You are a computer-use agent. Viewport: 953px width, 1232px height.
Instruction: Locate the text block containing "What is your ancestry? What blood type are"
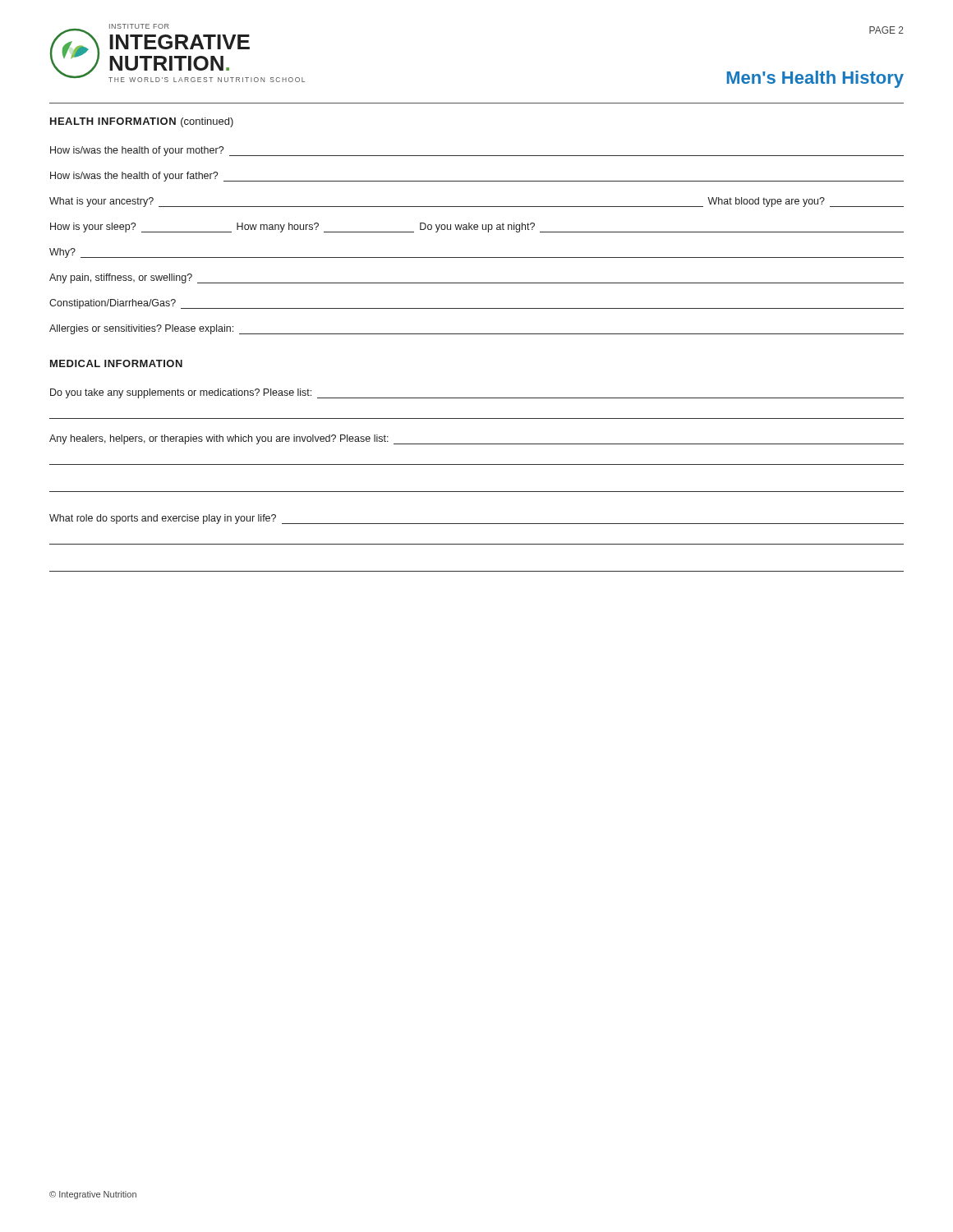pyautogui.click(x=476, y=200)
